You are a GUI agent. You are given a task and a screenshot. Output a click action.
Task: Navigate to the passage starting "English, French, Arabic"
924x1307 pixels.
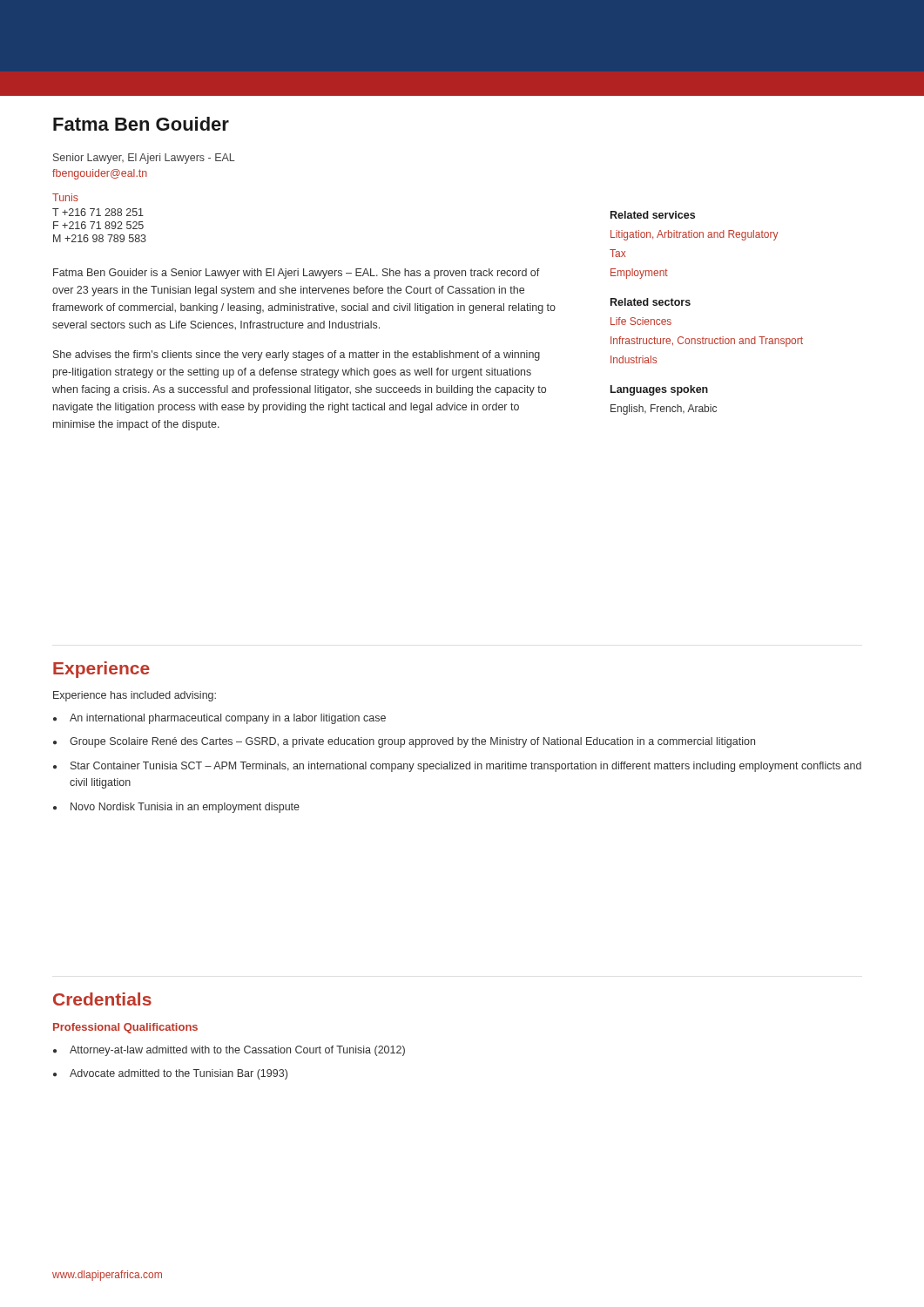click(x=663, y=409)
